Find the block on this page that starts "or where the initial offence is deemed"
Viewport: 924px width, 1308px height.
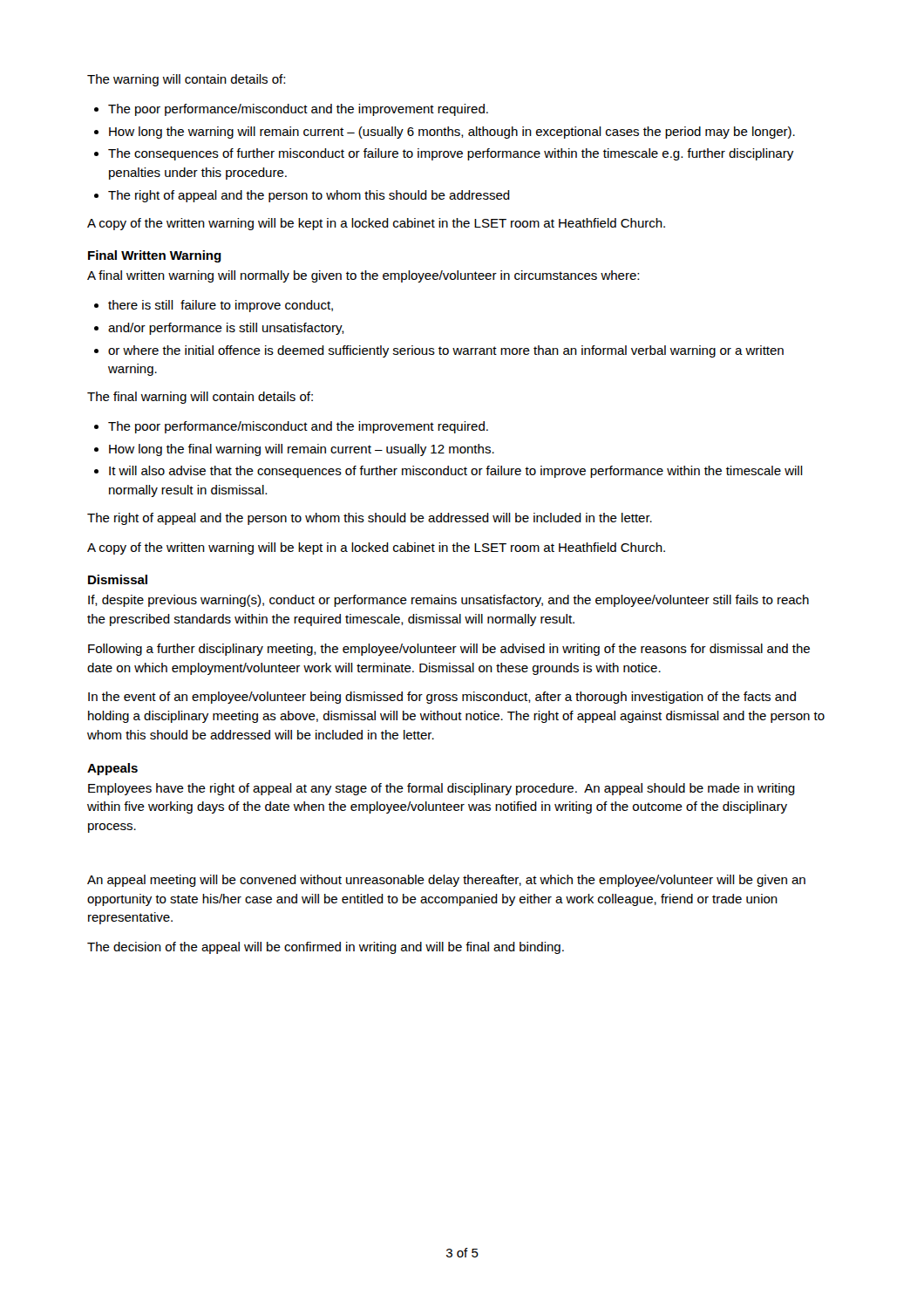[x=446, y=359]
